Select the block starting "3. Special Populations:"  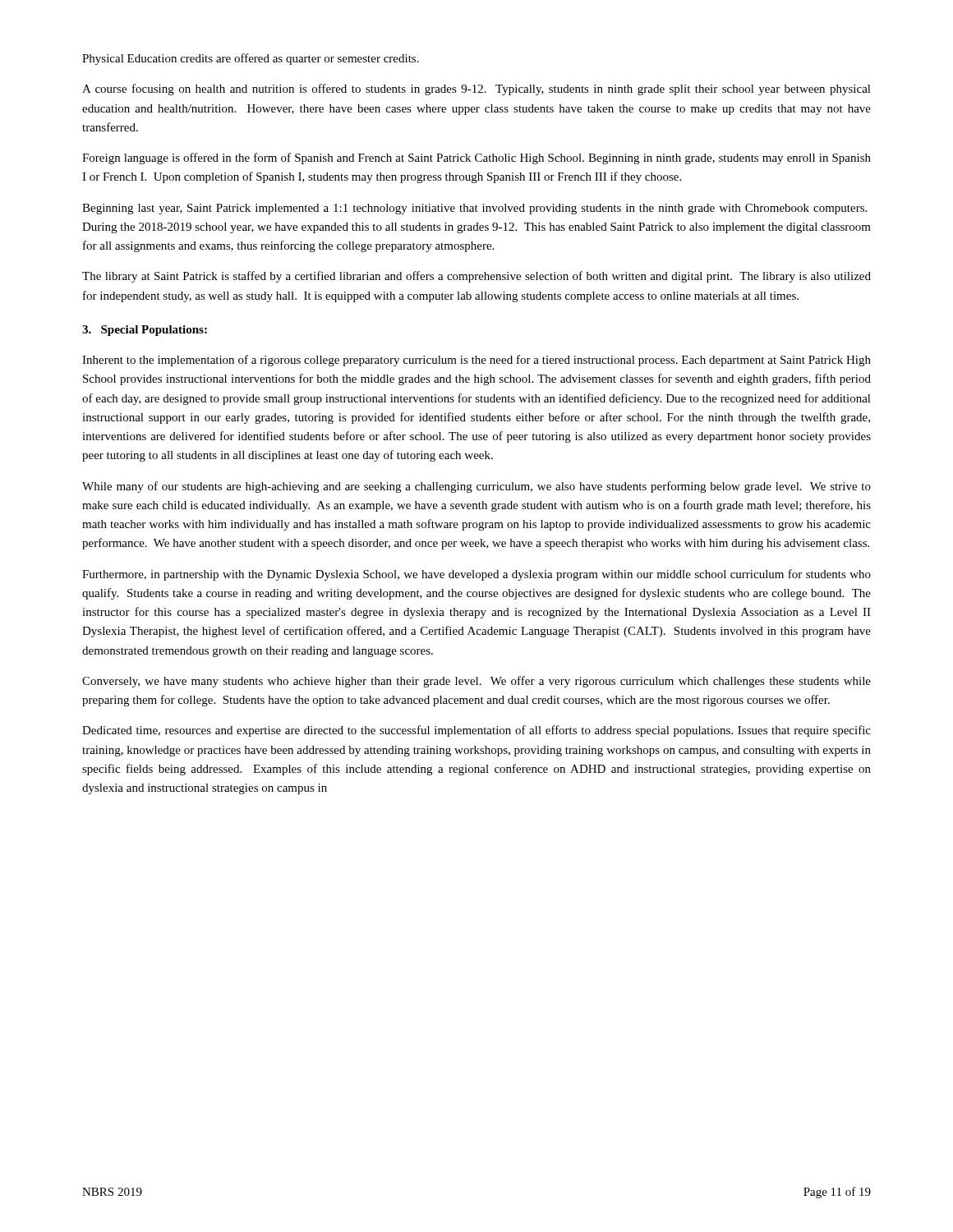click(145, 329)
